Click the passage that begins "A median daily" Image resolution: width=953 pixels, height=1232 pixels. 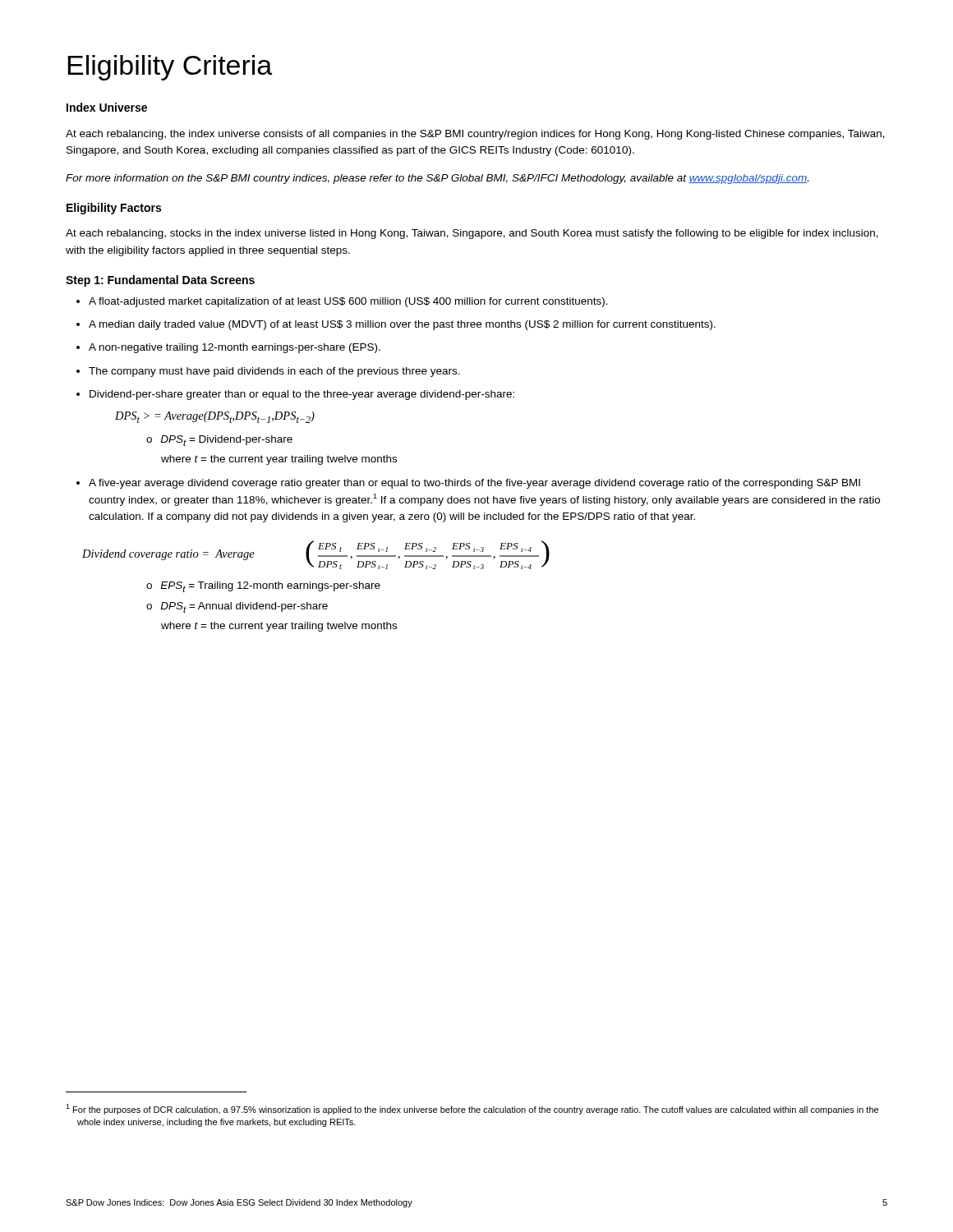[488, 325]
